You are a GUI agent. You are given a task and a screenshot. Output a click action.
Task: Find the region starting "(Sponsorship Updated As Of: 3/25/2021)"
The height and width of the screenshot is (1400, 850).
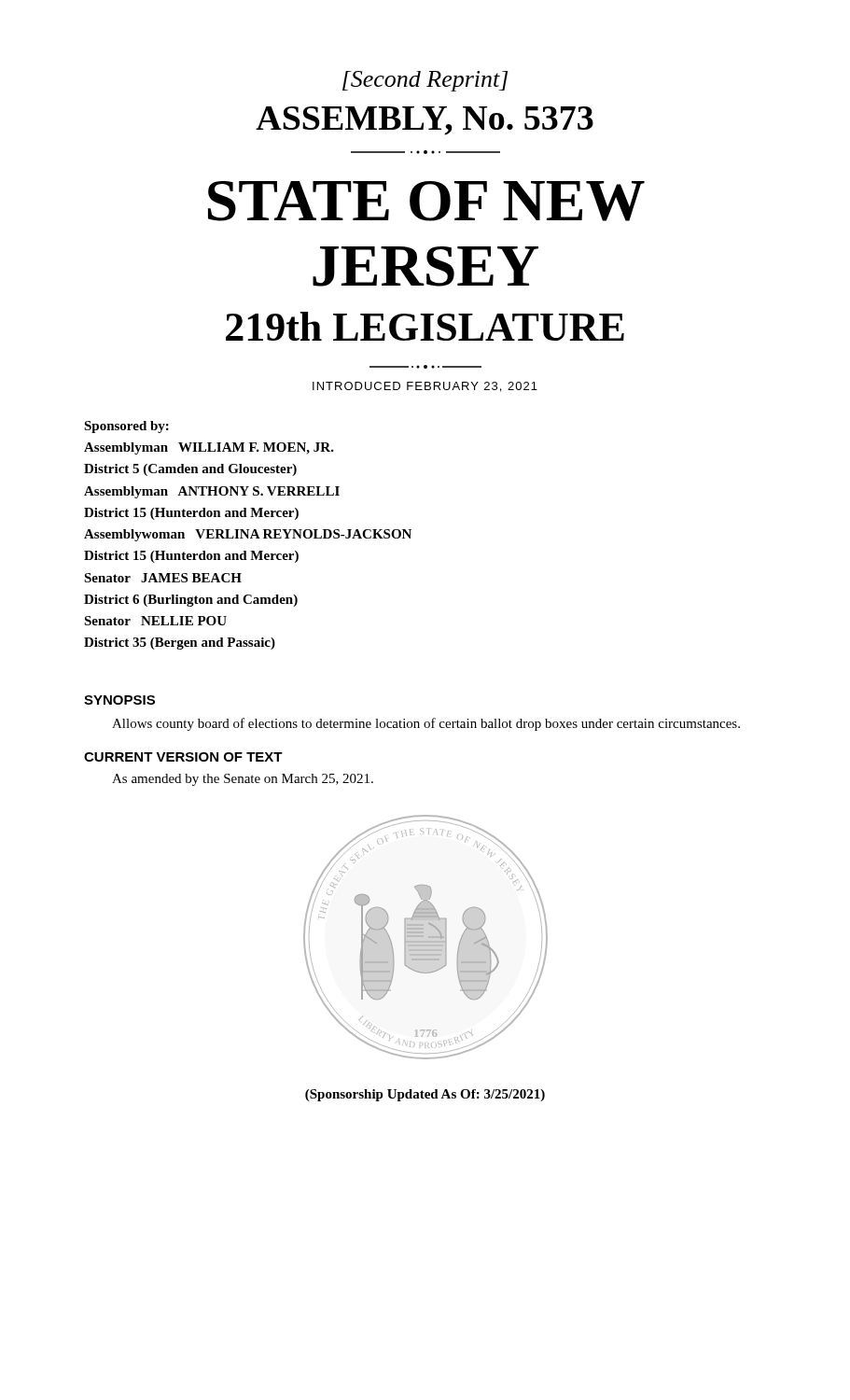click(x=425, y=1093)
